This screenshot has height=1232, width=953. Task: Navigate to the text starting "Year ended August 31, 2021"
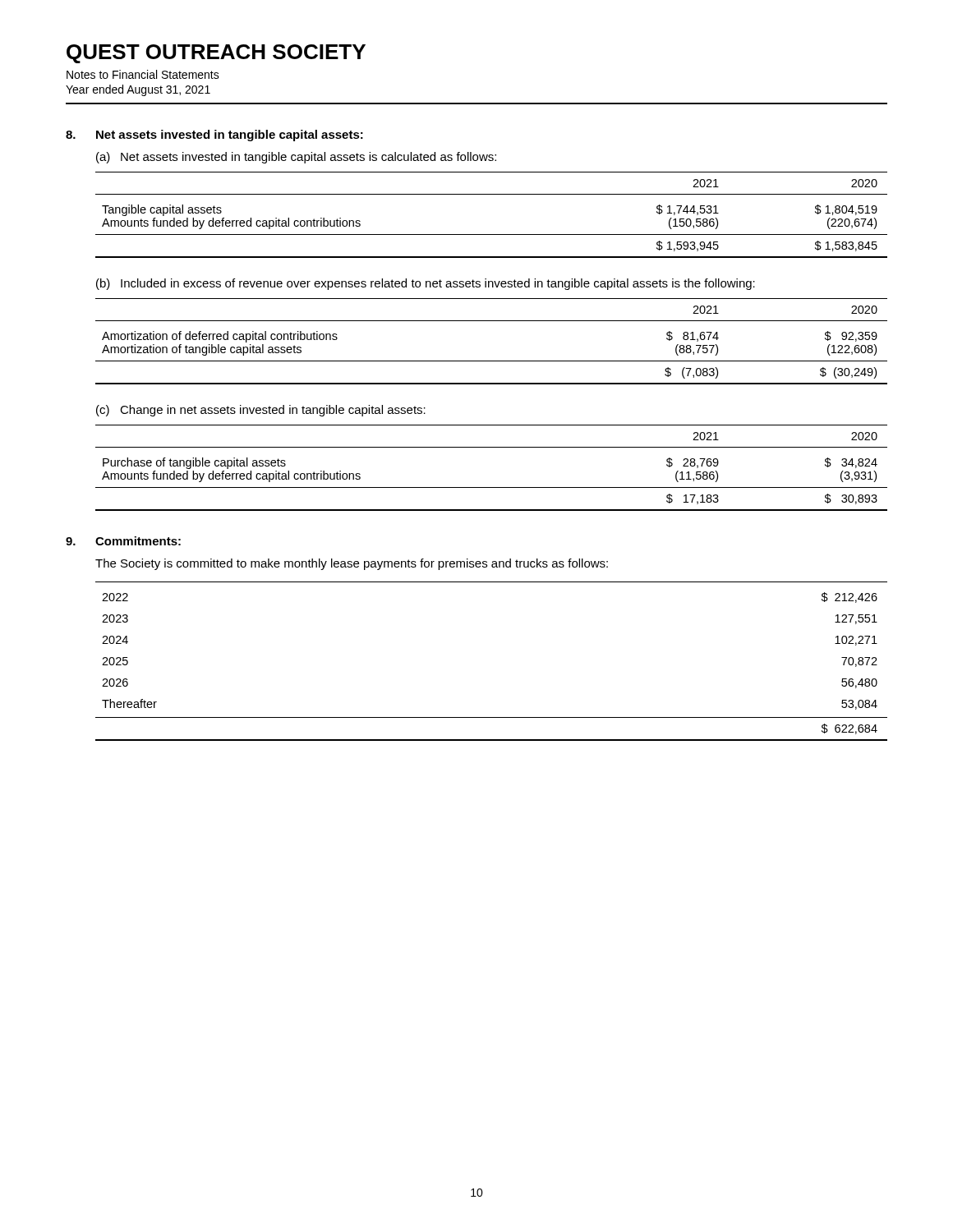[x=138, y=90]
